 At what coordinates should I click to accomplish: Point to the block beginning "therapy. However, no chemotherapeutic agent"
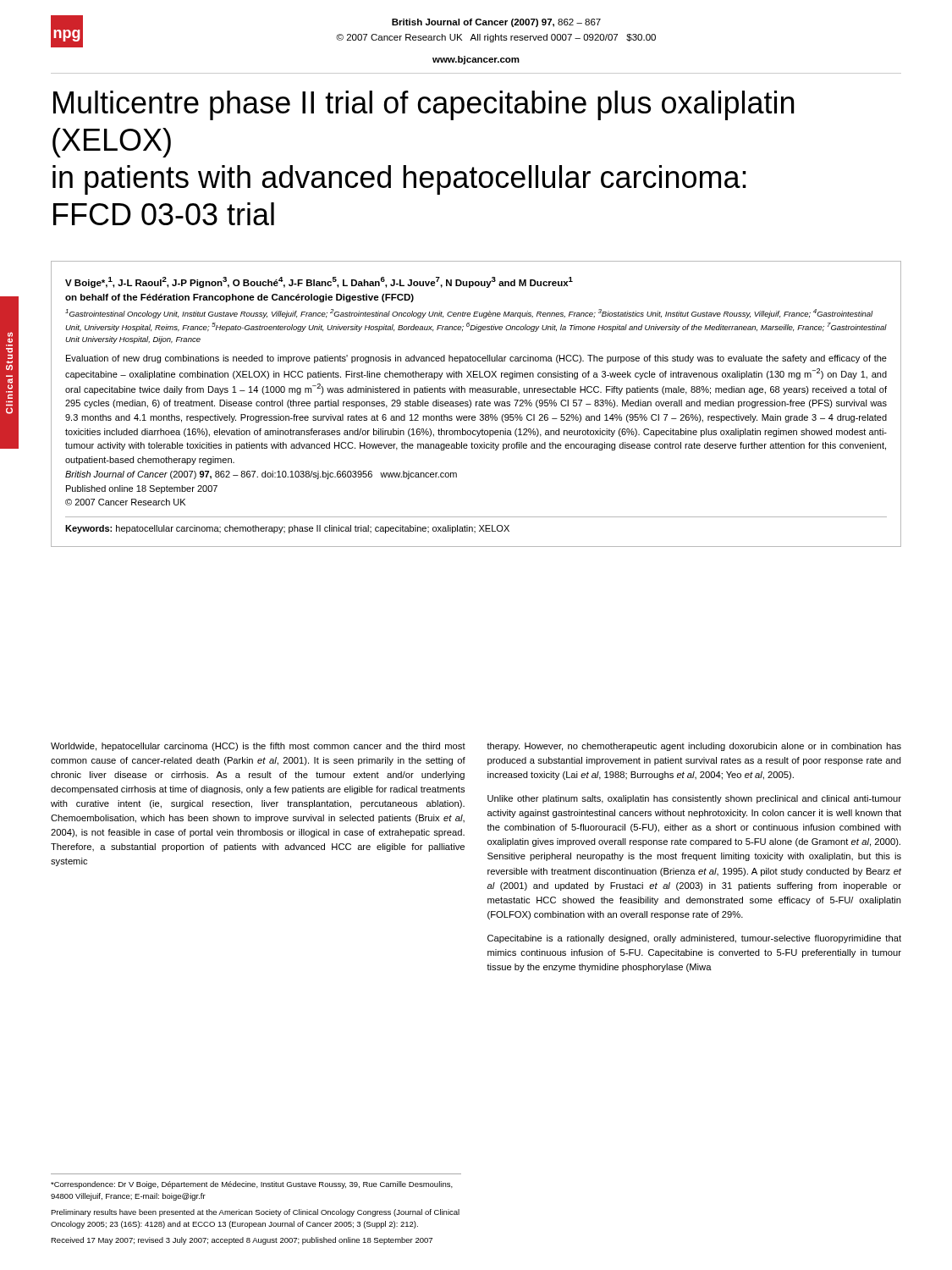694,857
